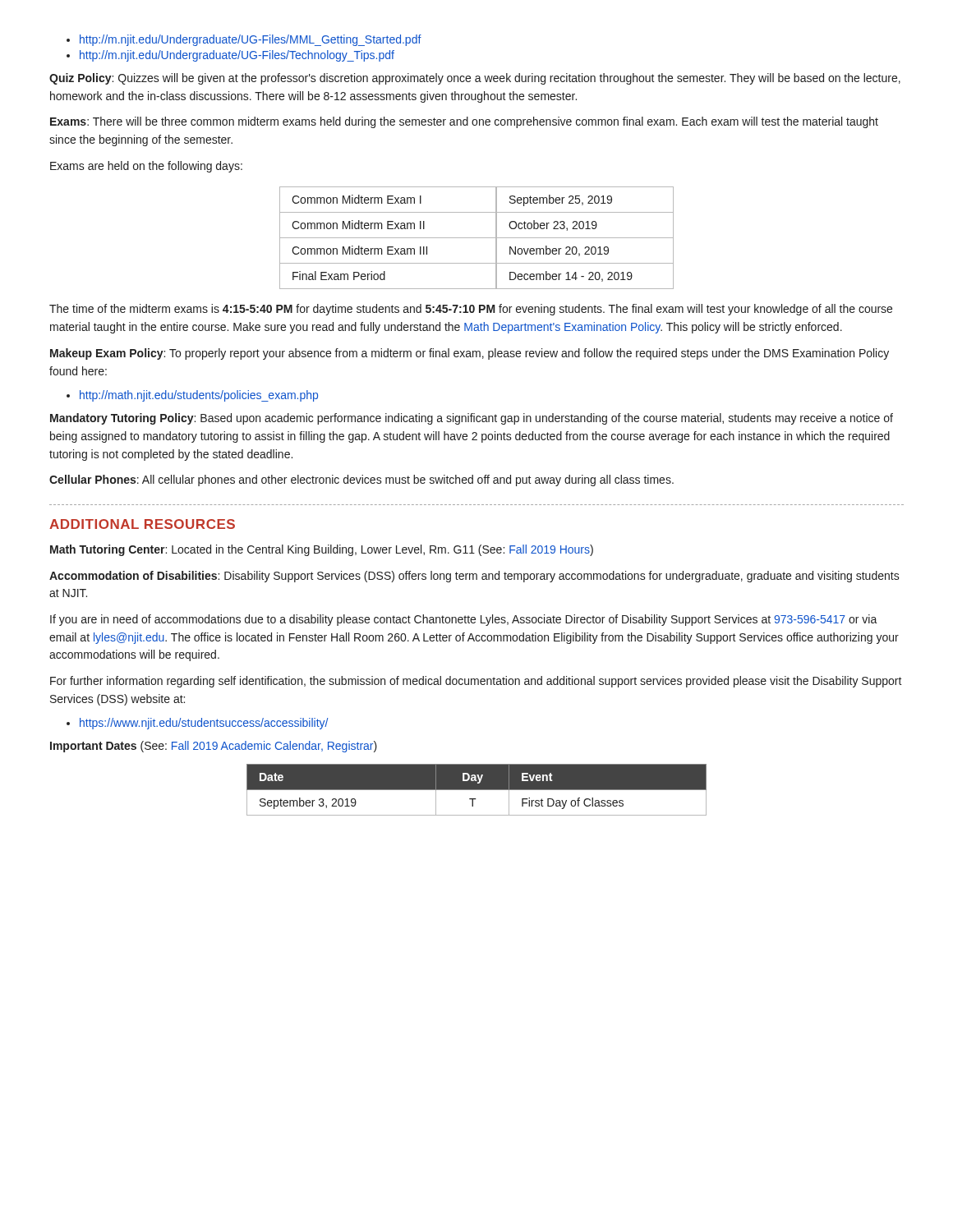
Task: Find the block on this page that starts "Cellular Phones: All"
Action: pos(362,480)
